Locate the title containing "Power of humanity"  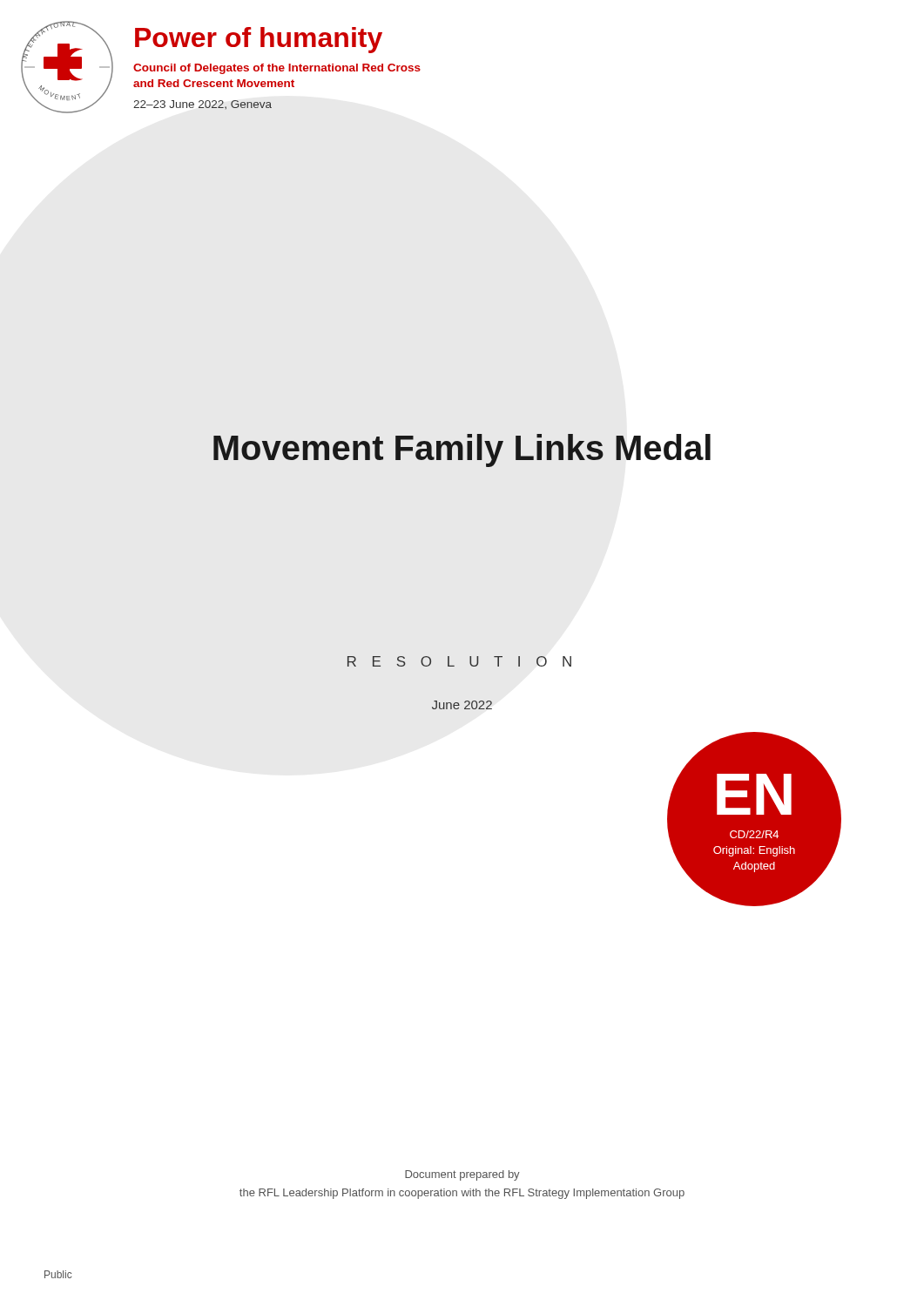(x=258, y=38)
